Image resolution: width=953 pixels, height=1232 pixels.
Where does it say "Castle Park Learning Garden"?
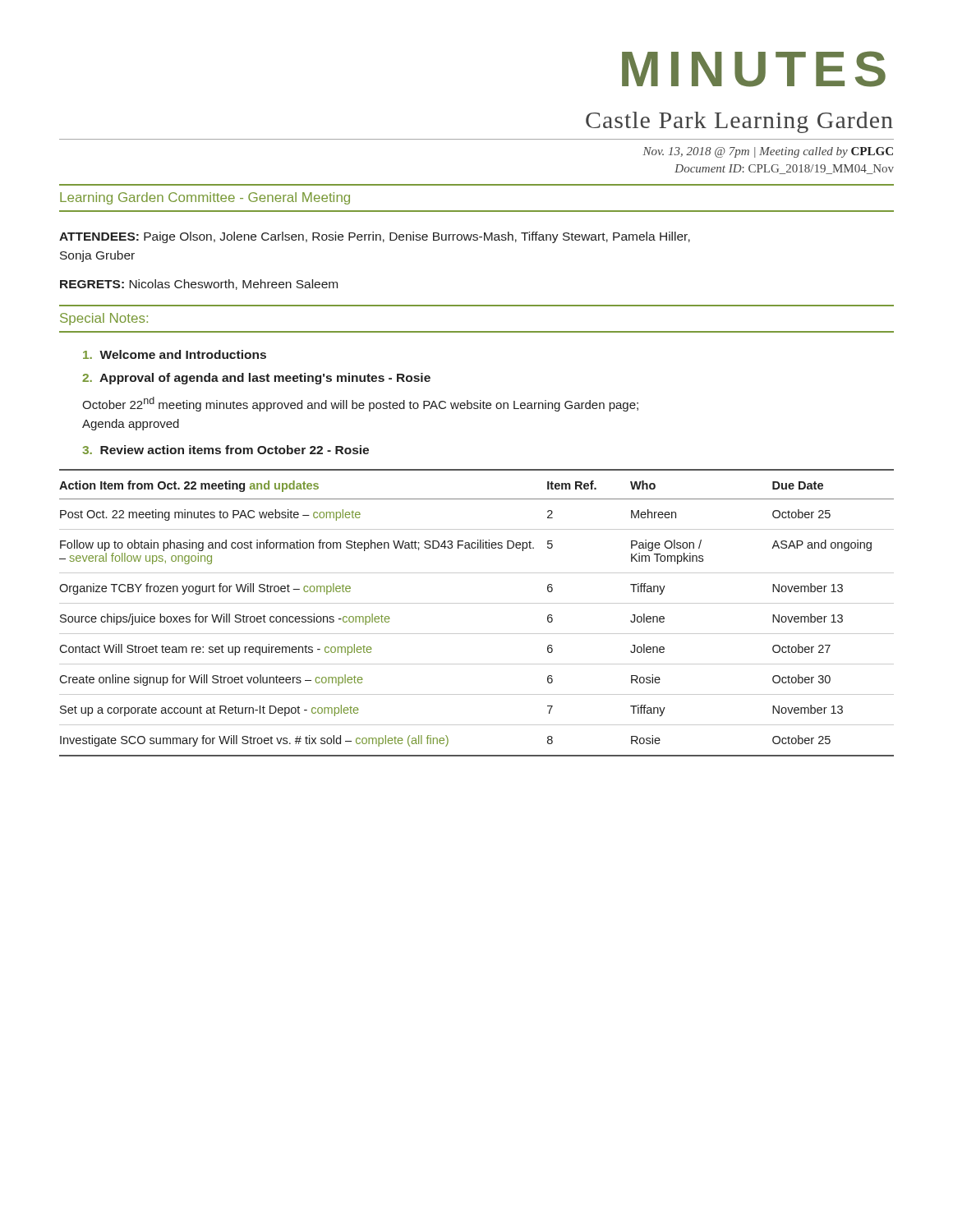(x=739, y=120)
